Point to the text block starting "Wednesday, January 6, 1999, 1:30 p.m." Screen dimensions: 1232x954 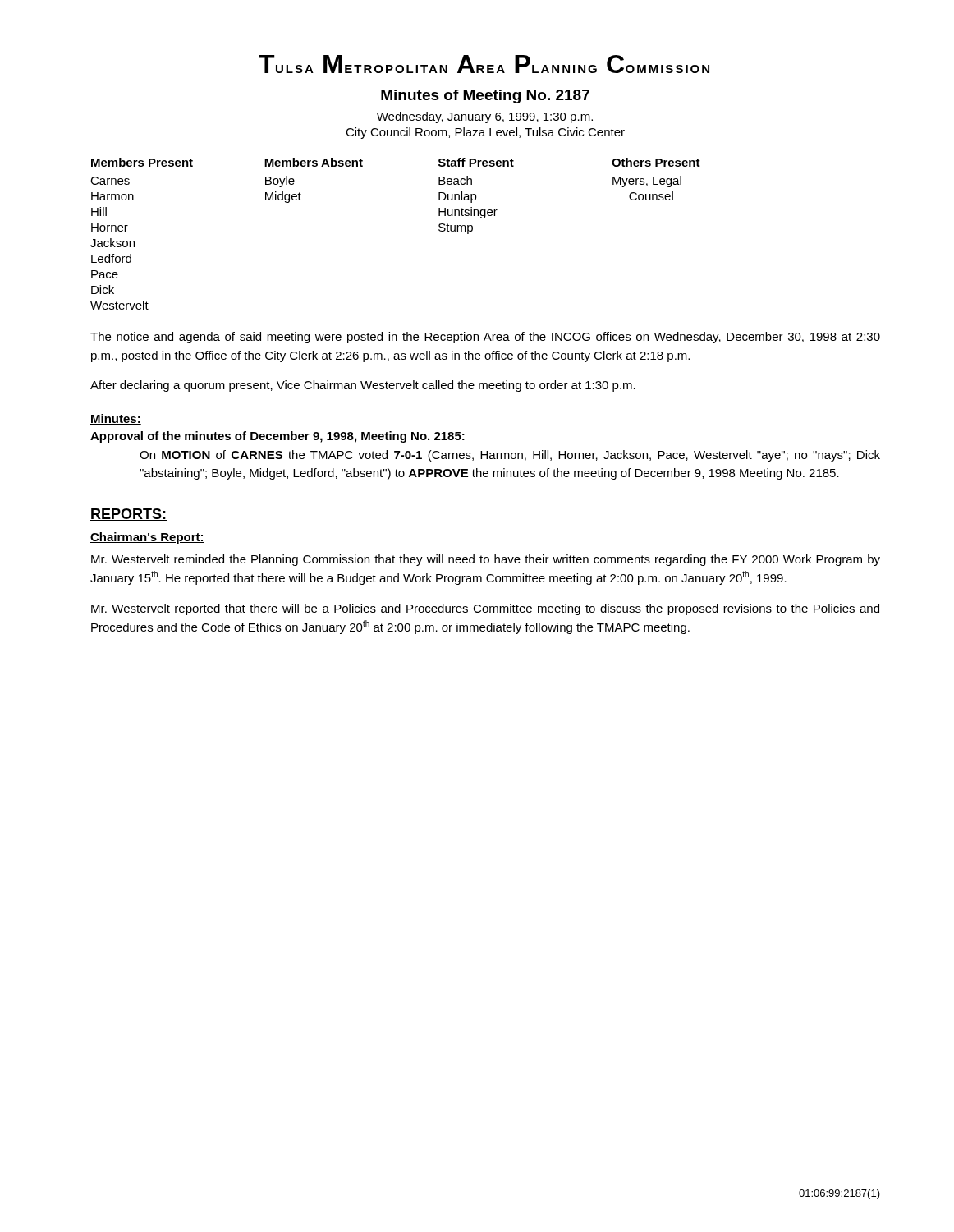[x=485, y=116]
